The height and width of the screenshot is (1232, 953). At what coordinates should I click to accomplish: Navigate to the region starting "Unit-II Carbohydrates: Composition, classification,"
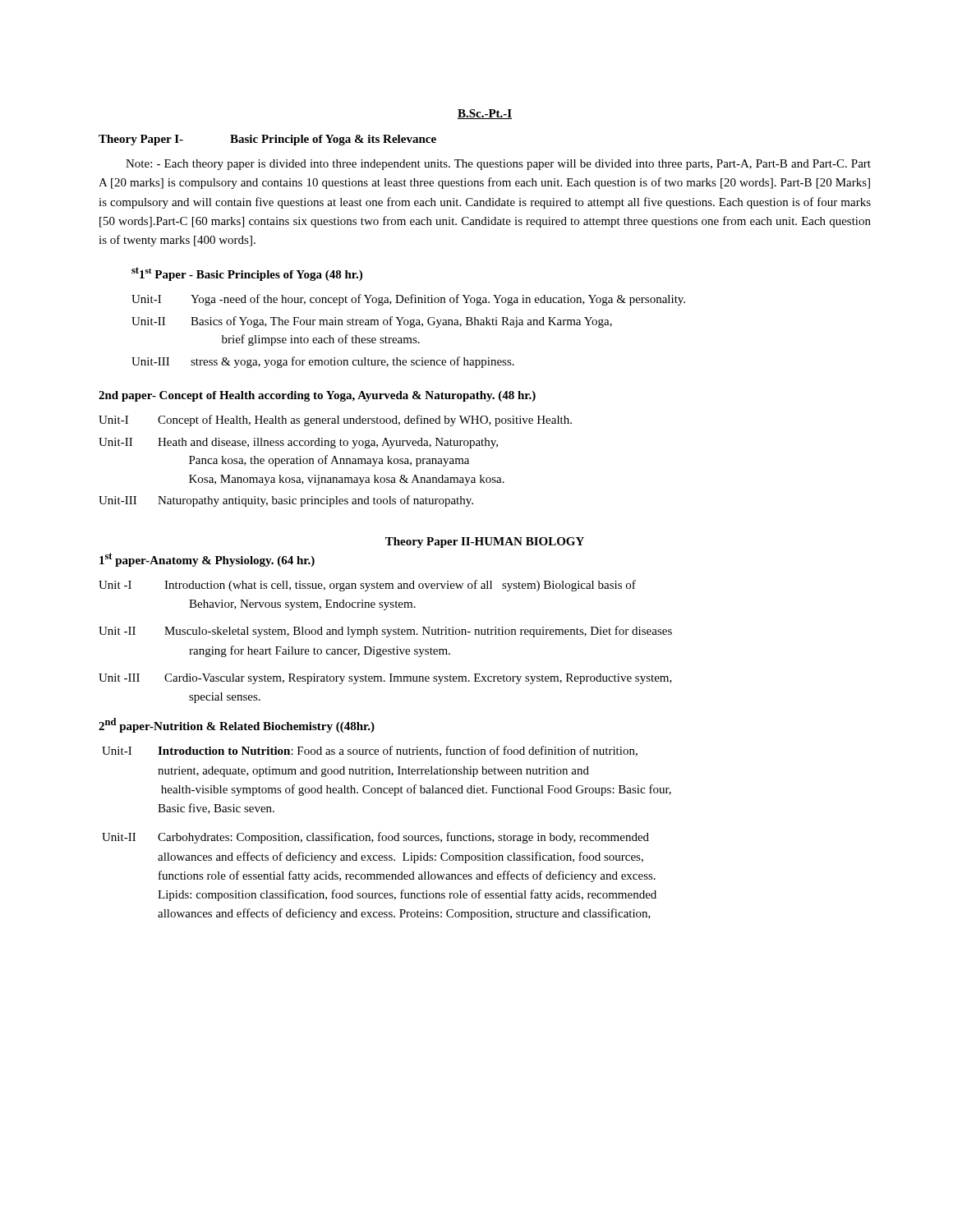pyautogui.click(x=485, y=876)
